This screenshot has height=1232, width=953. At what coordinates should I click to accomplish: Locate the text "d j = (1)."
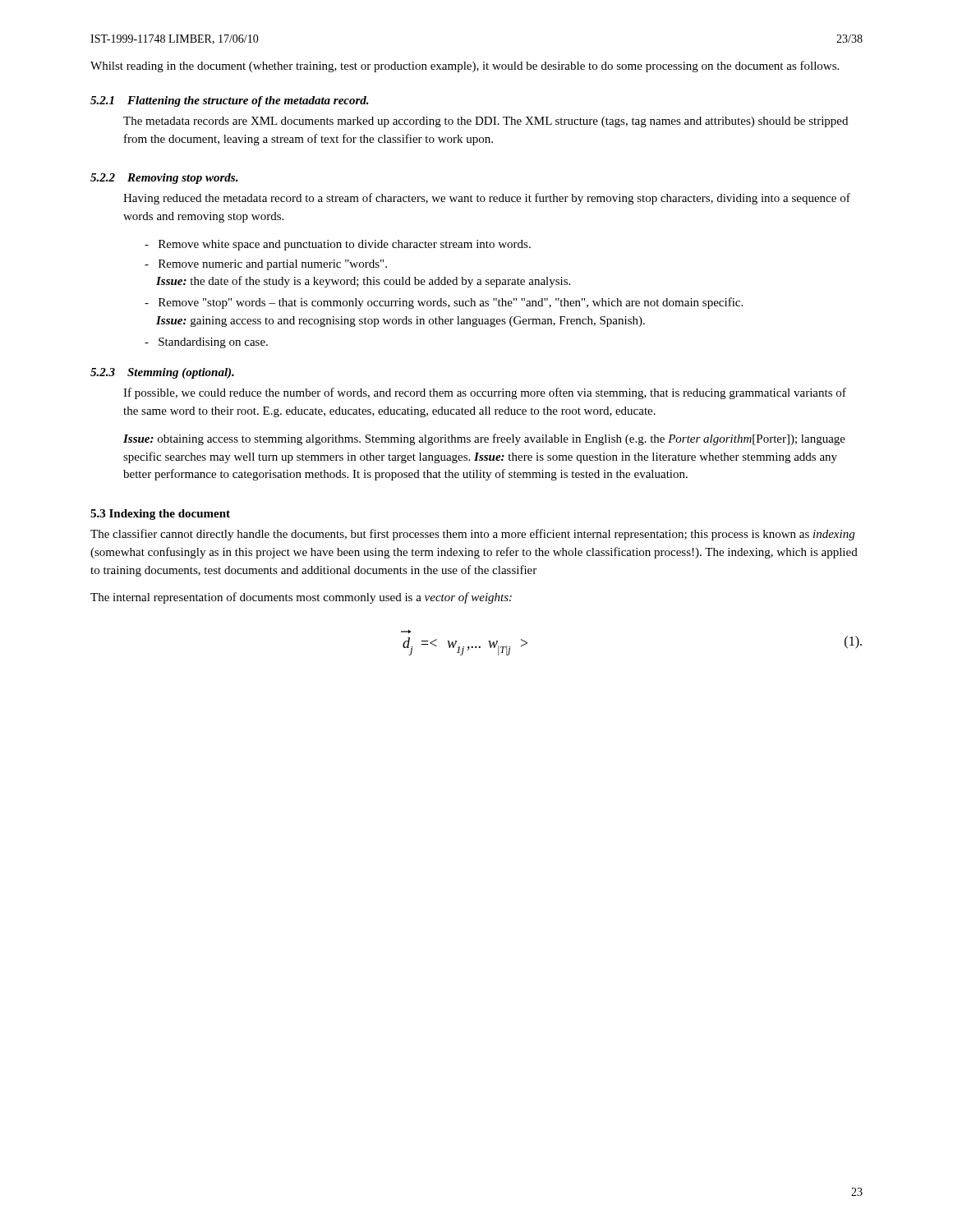tap(455, 645)
